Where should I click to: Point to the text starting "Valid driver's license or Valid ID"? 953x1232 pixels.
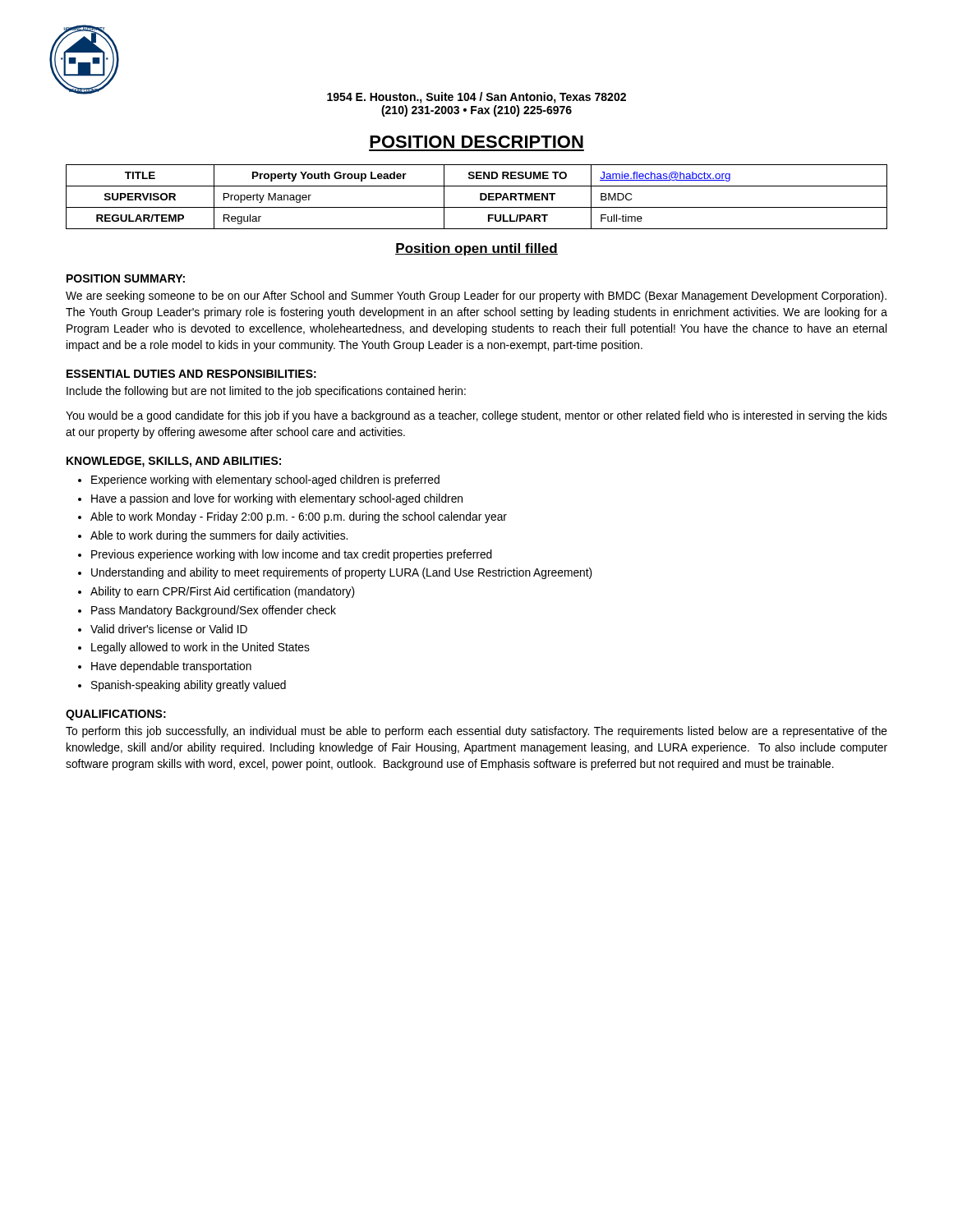tap(169, 629)
